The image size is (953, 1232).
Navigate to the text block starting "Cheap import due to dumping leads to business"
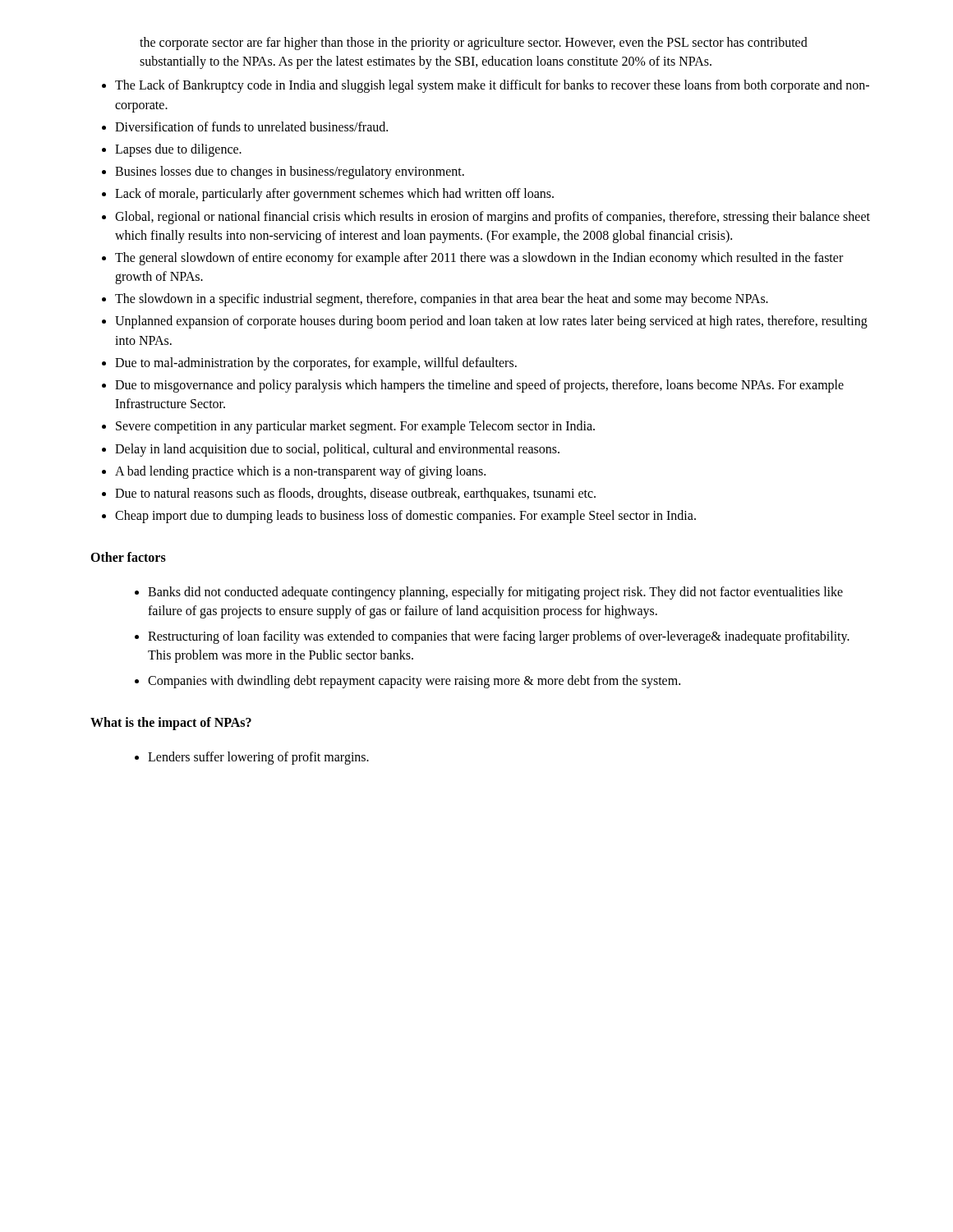493,516
